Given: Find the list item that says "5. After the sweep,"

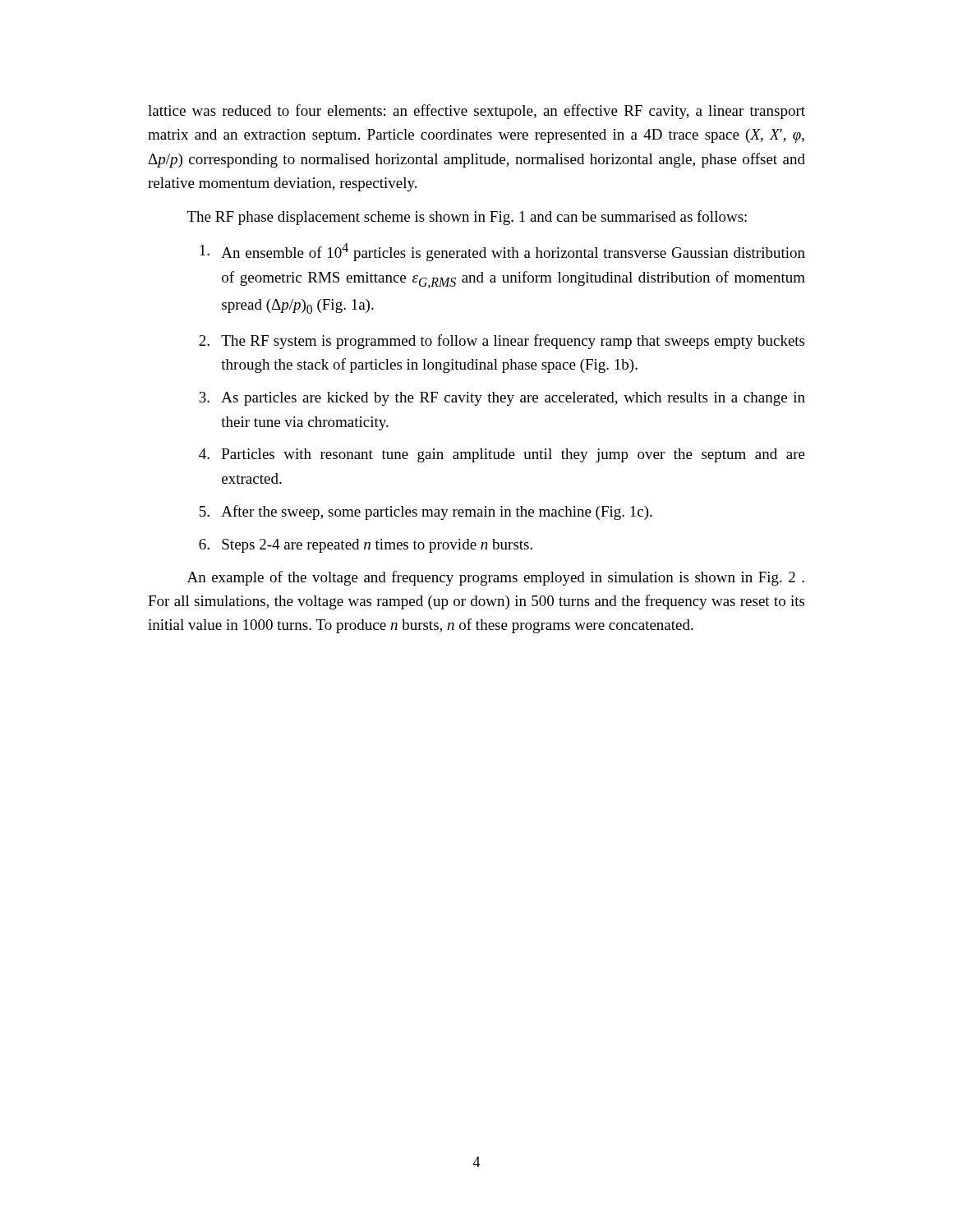Looking at the screenshot, I should click(492, 511).
